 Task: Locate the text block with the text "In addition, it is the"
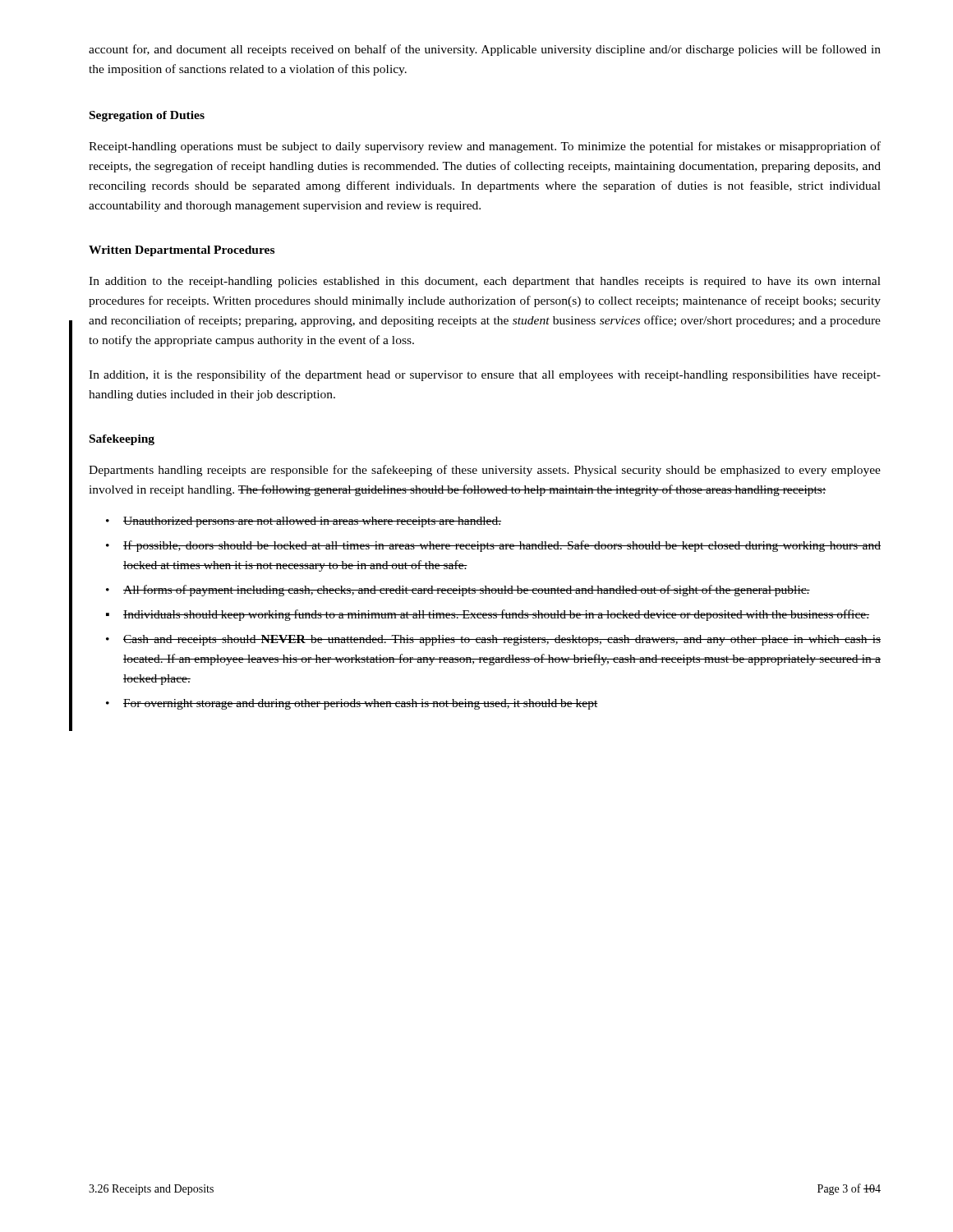pos(485,385)
